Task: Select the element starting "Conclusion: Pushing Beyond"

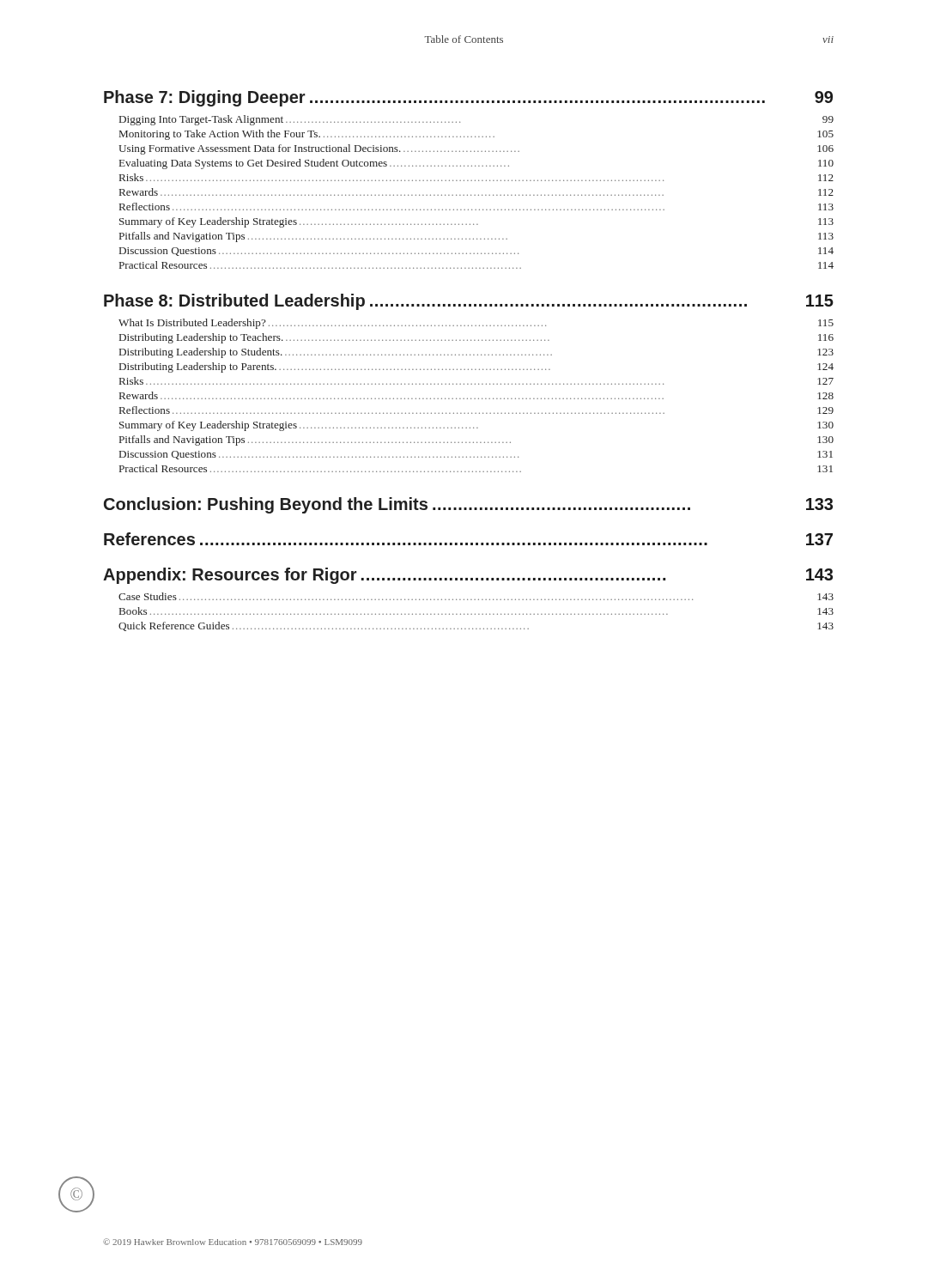Action: pos(468,504)
